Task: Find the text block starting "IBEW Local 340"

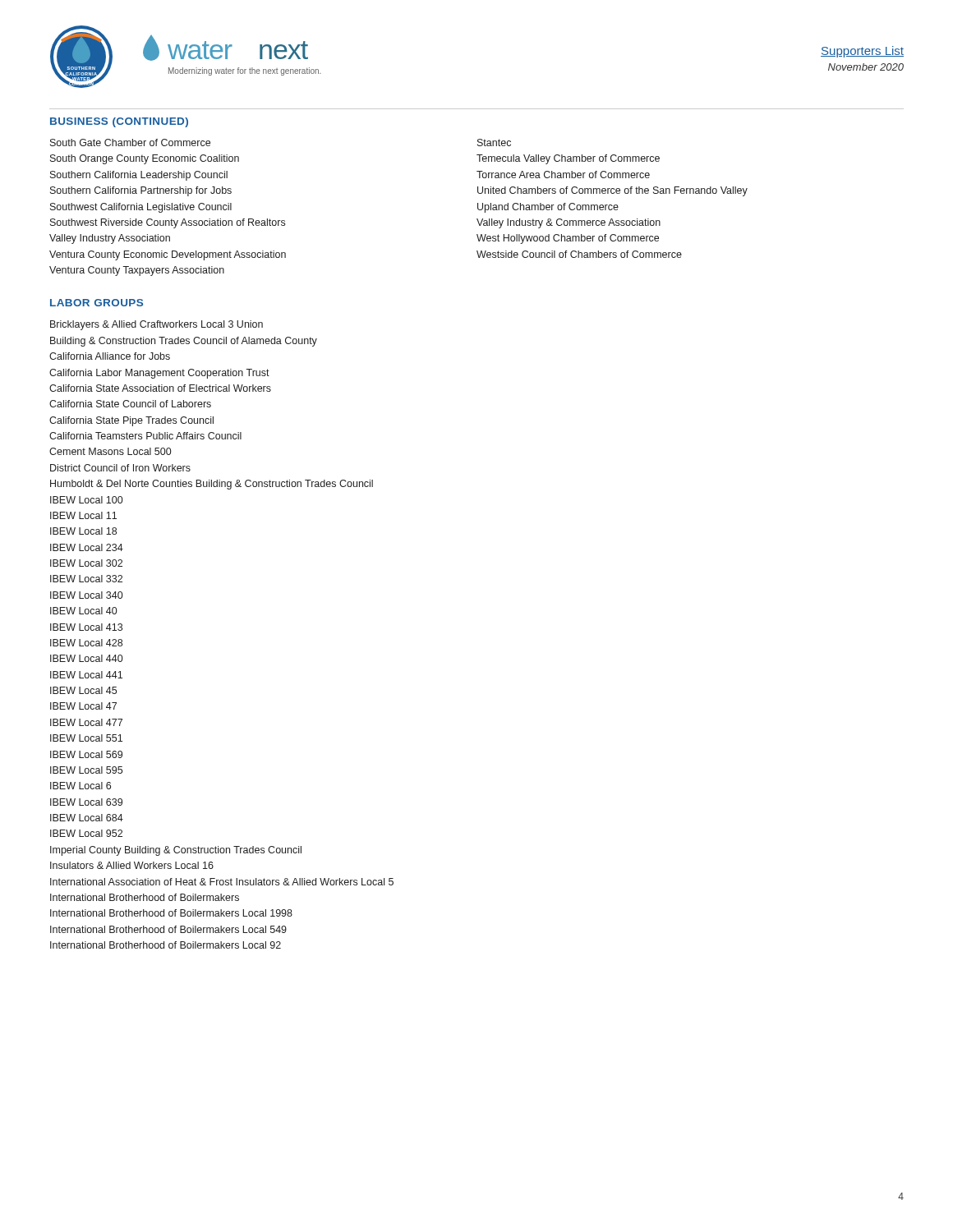Action: [86, 595]
